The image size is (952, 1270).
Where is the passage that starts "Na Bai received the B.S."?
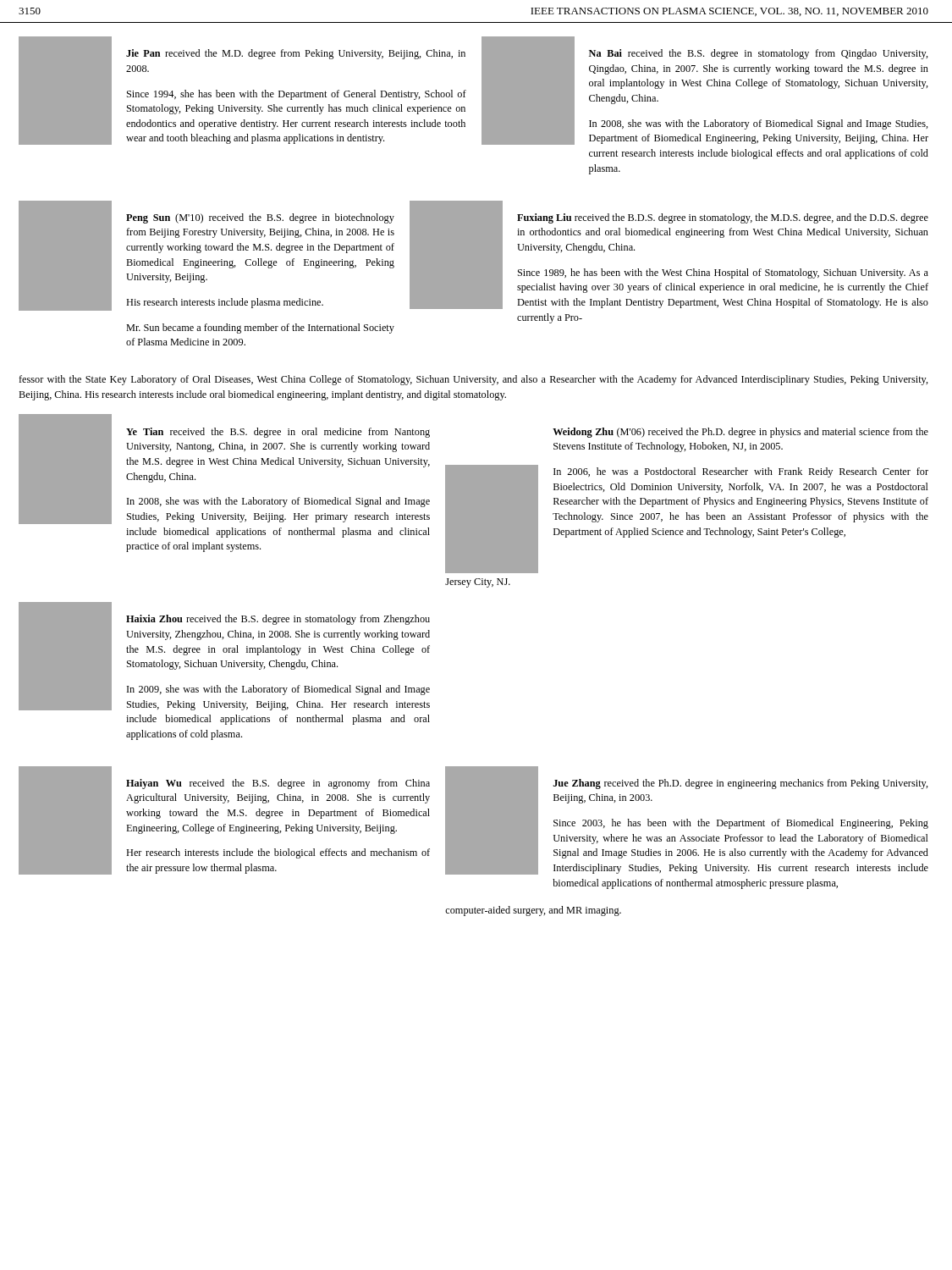tap(758, 112)
